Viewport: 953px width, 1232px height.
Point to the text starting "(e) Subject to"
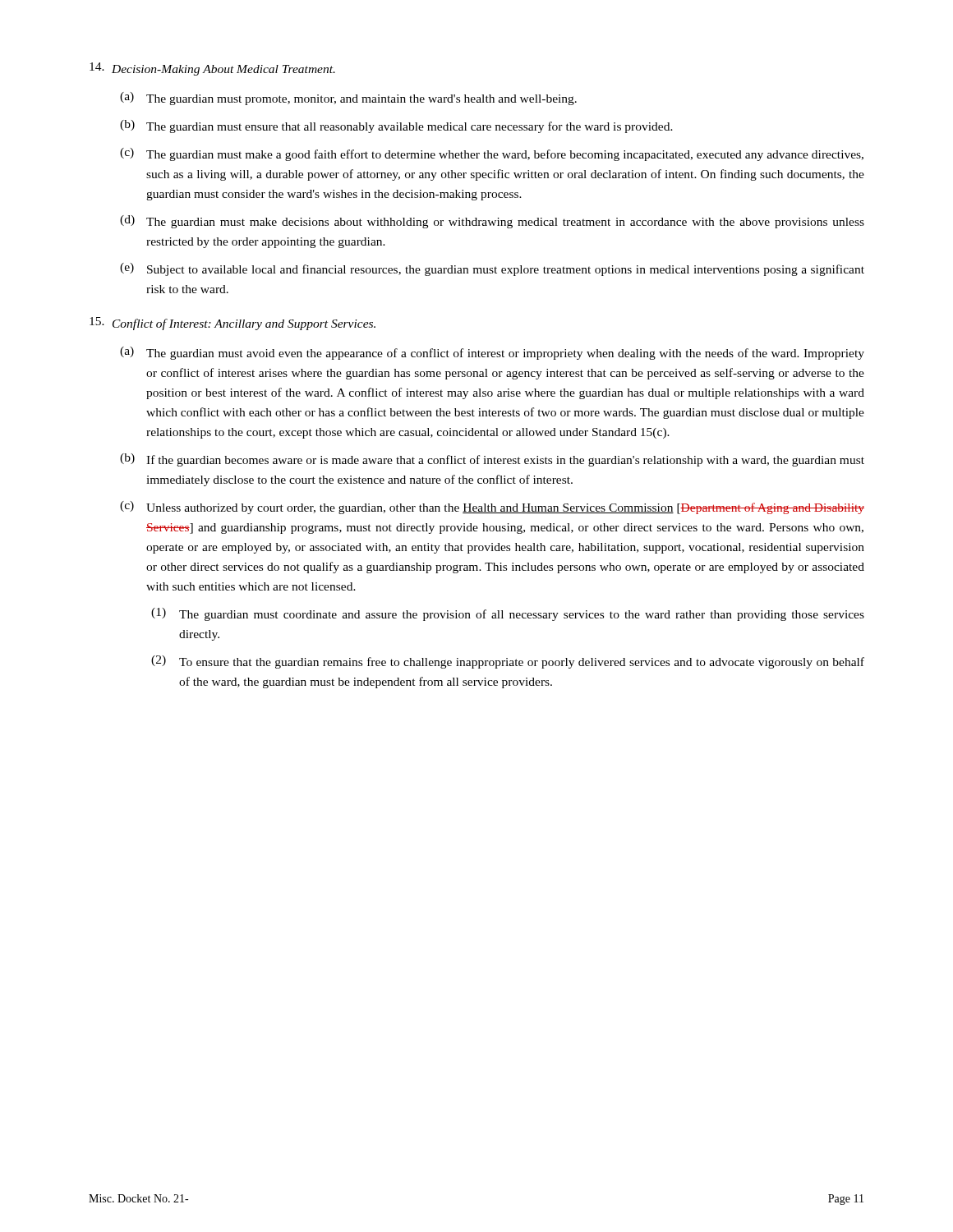(492, 279)
